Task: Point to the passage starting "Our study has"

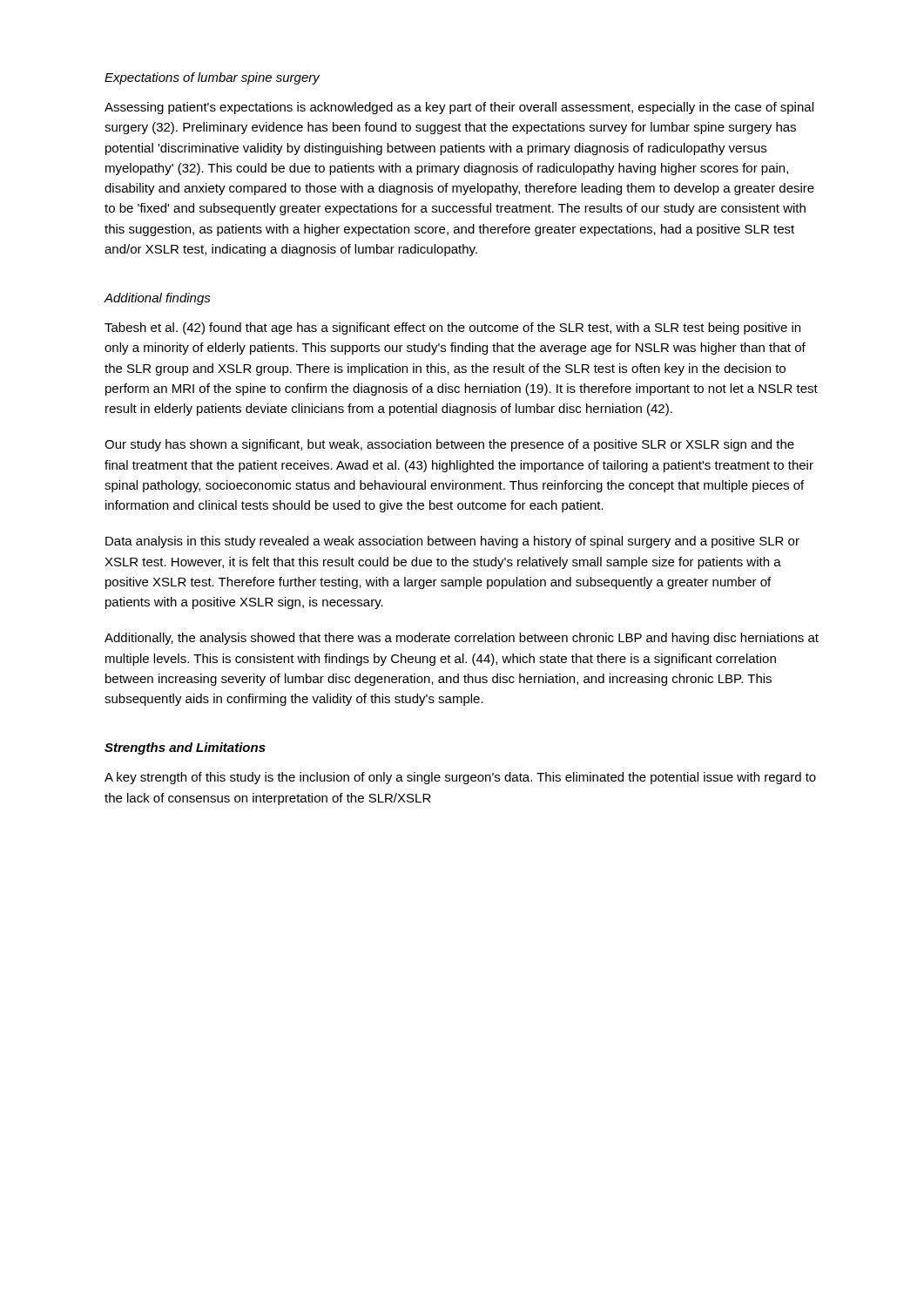Action: (x=459, y=475)
